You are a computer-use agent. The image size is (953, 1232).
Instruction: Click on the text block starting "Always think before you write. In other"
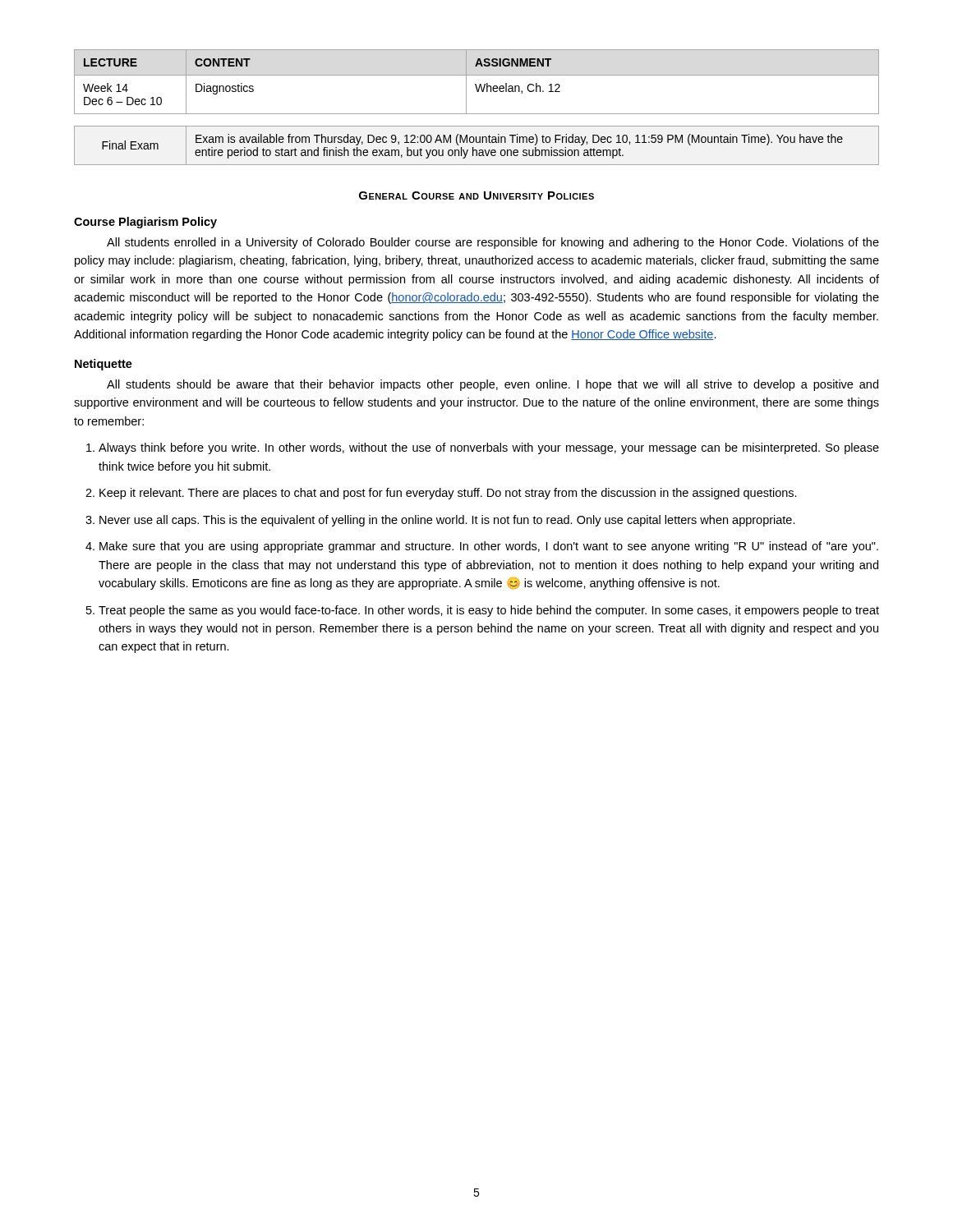pos(489,457)
